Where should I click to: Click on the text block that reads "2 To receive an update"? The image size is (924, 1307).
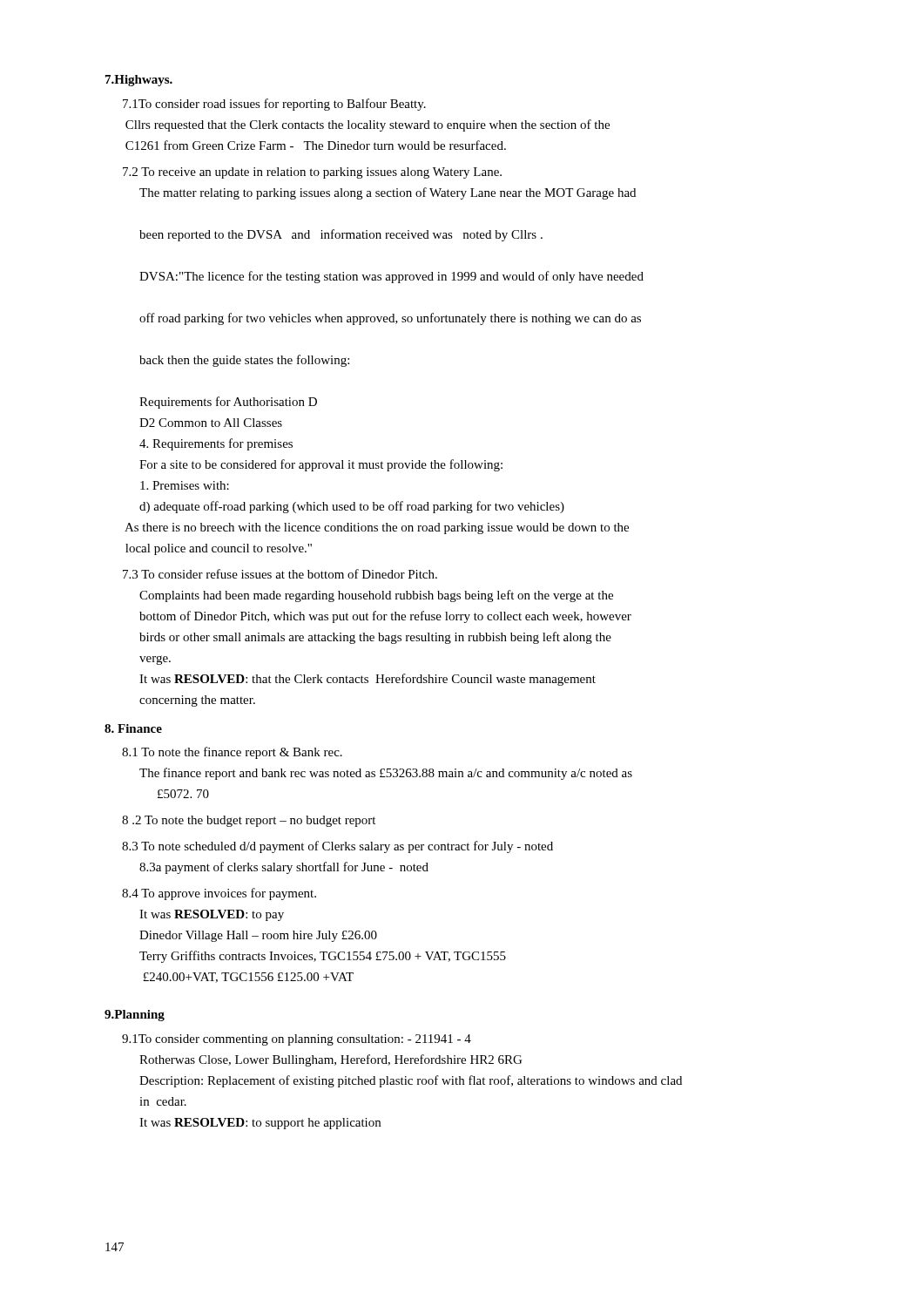pyautogui.click(x=312, y=173)
